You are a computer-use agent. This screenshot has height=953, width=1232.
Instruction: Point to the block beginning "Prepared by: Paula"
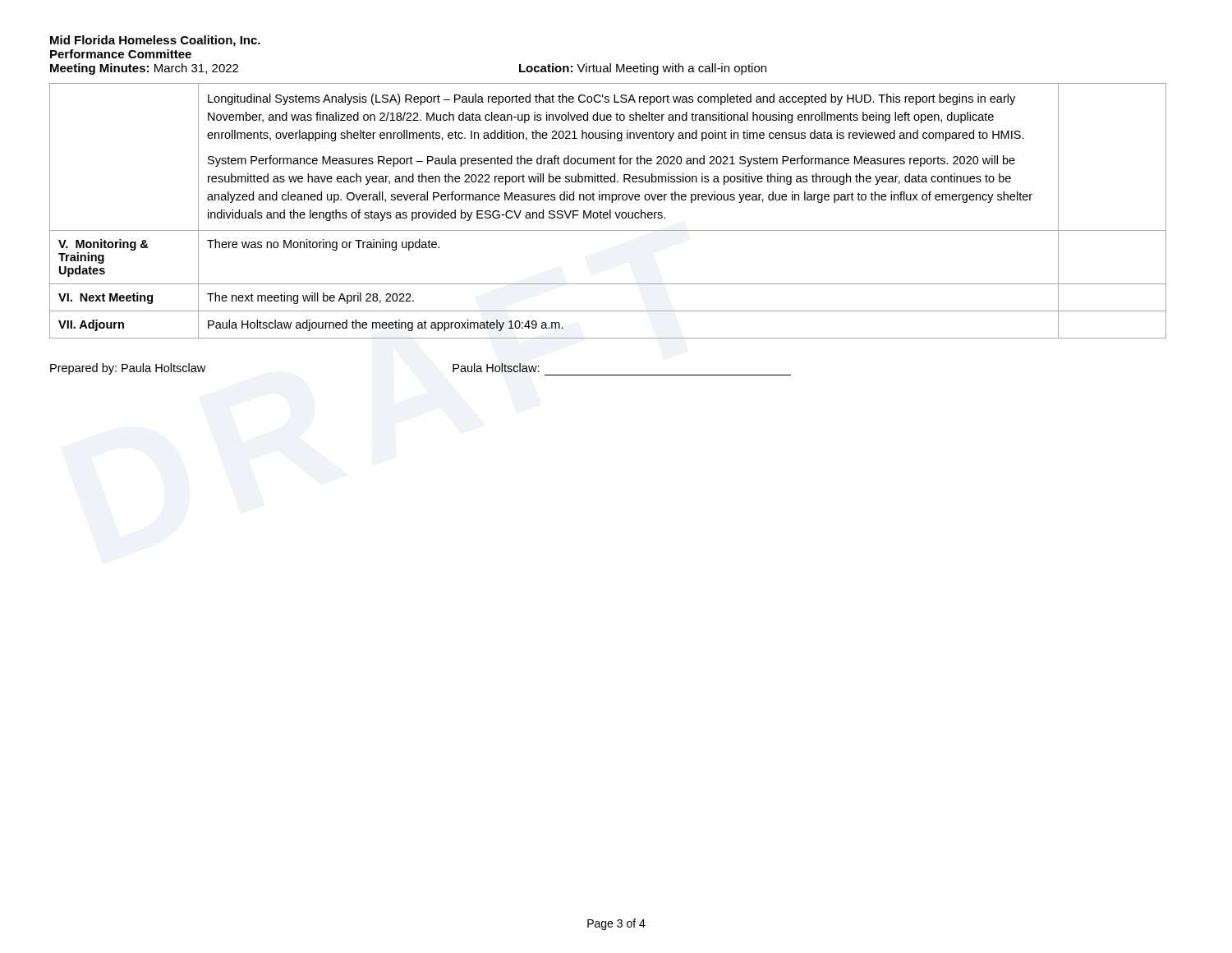coord(124,369)
